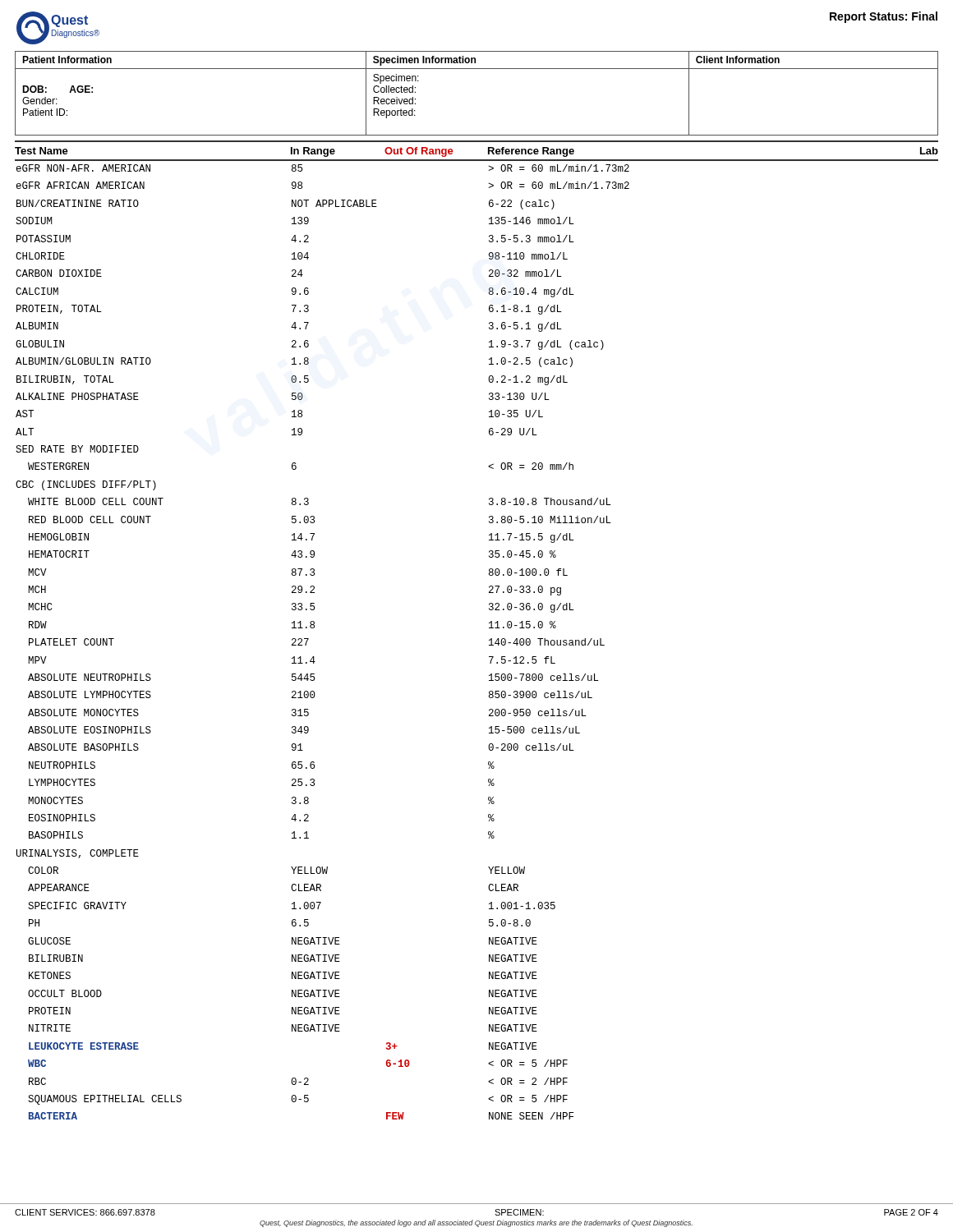Click on the table containing "ABSOLUTE BASOPHILS"
The width and height of the screenshot is (953, 1232).
point(476,633)
